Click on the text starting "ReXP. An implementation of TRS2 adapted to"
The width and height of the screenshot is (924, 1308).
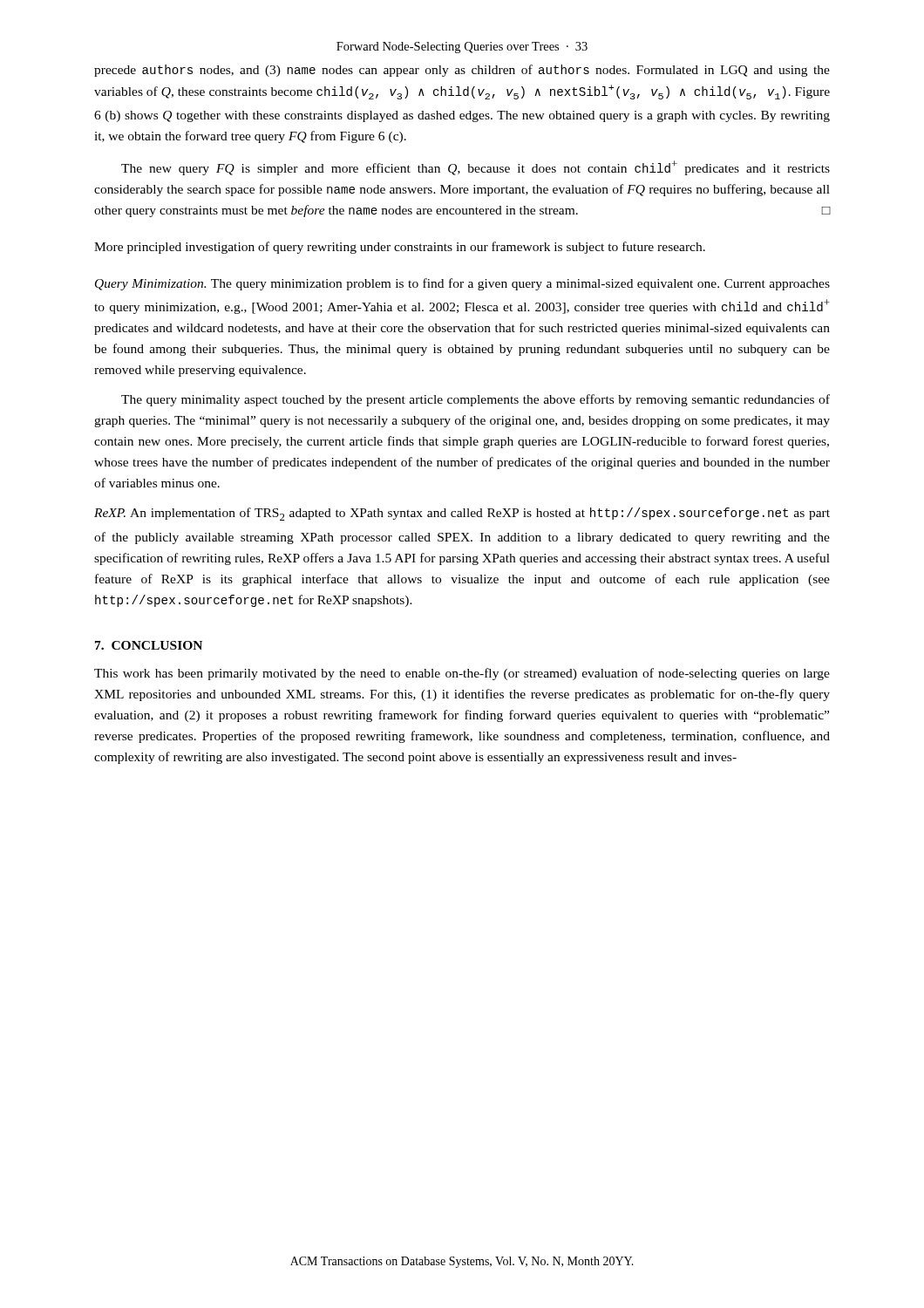[x=462, y=556]
